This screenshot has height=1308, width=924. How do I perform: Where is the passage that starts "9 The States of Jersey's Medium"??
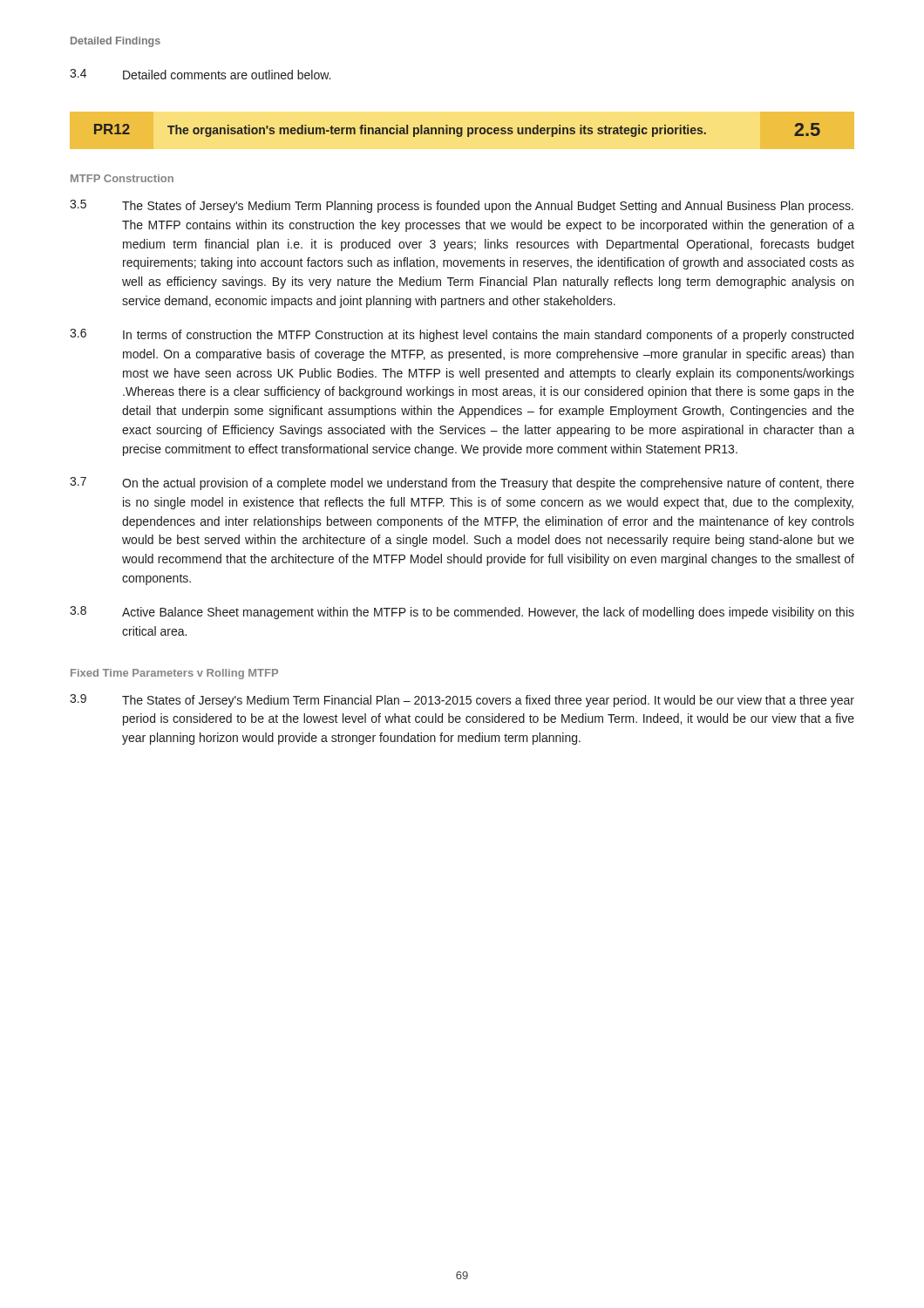click(462, 720)
